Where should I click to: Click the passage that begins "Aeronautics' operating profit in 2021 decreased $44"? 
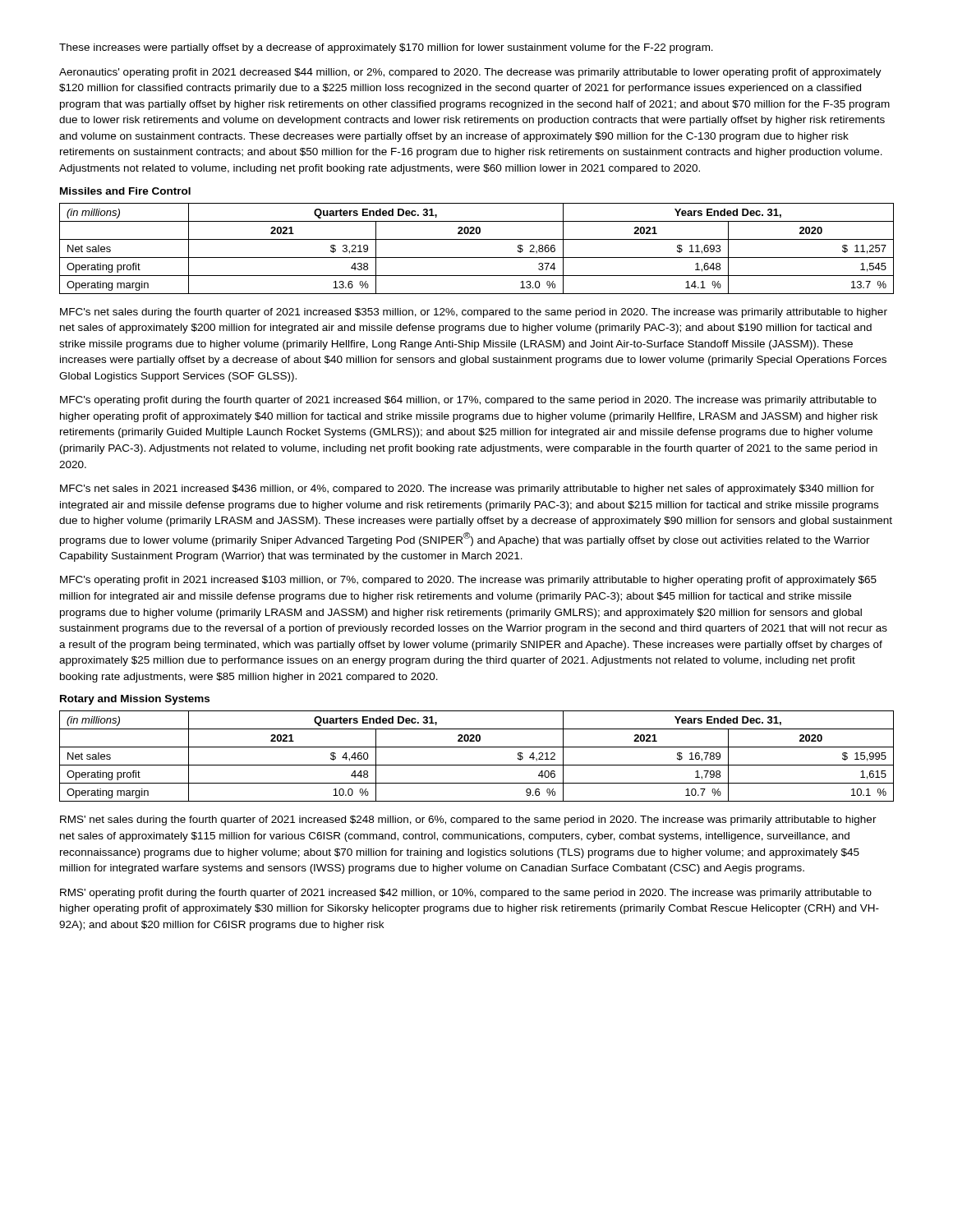pos(475,120)
